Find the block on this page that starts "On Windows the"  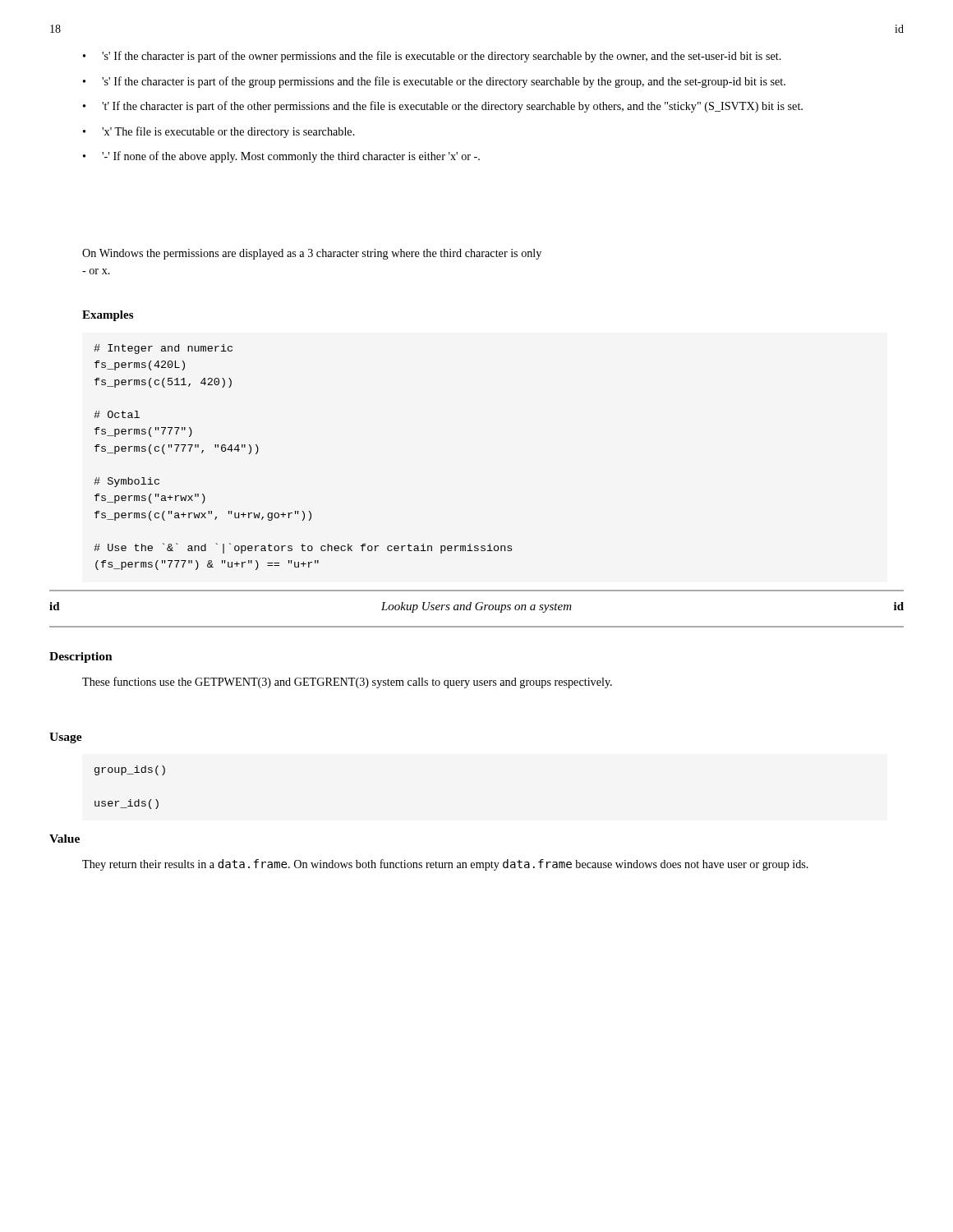coord(312,262)
